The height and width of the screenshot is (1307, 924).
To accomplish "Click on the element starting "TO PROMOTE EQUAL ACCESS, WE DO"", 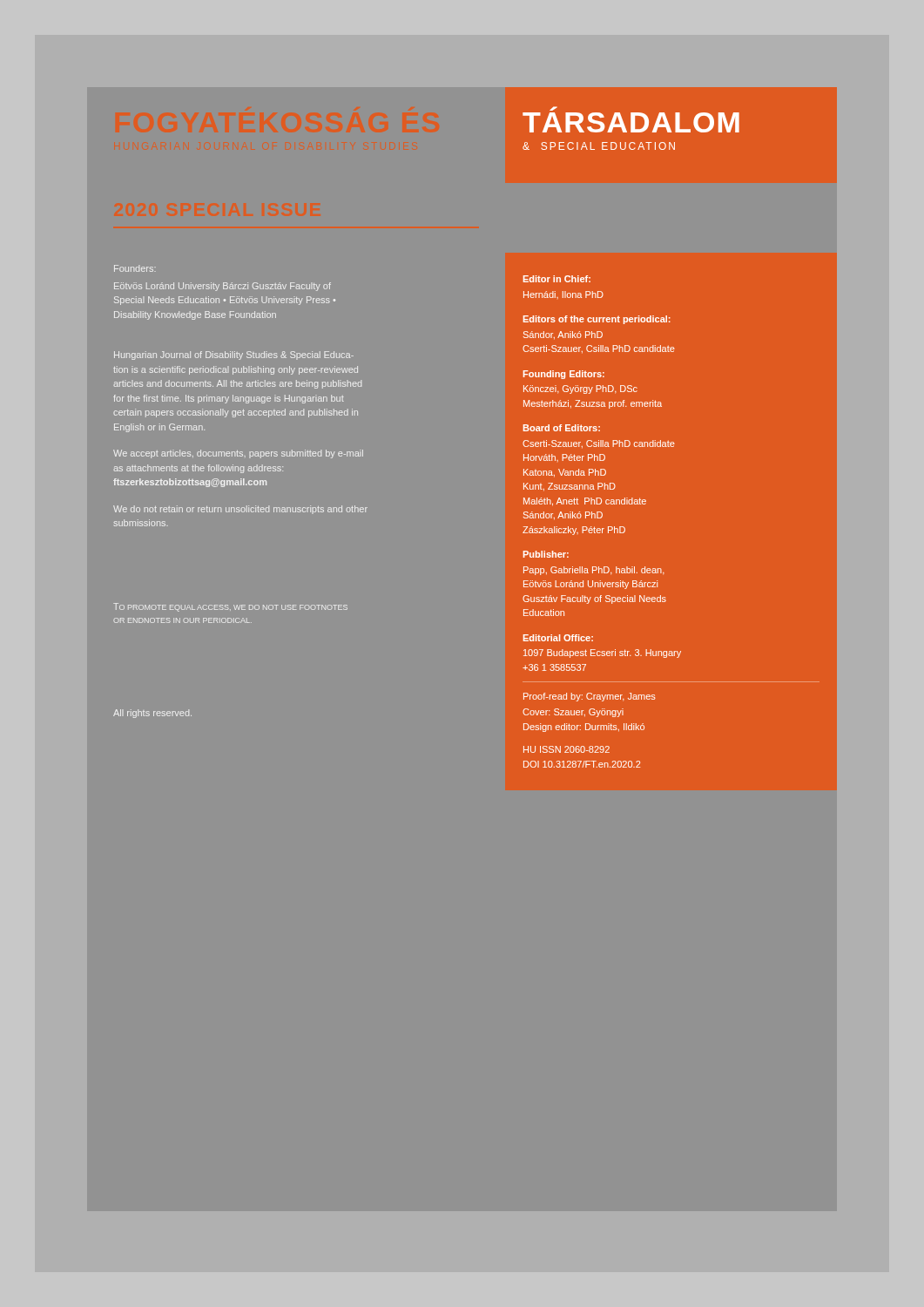I will [231, 613].
